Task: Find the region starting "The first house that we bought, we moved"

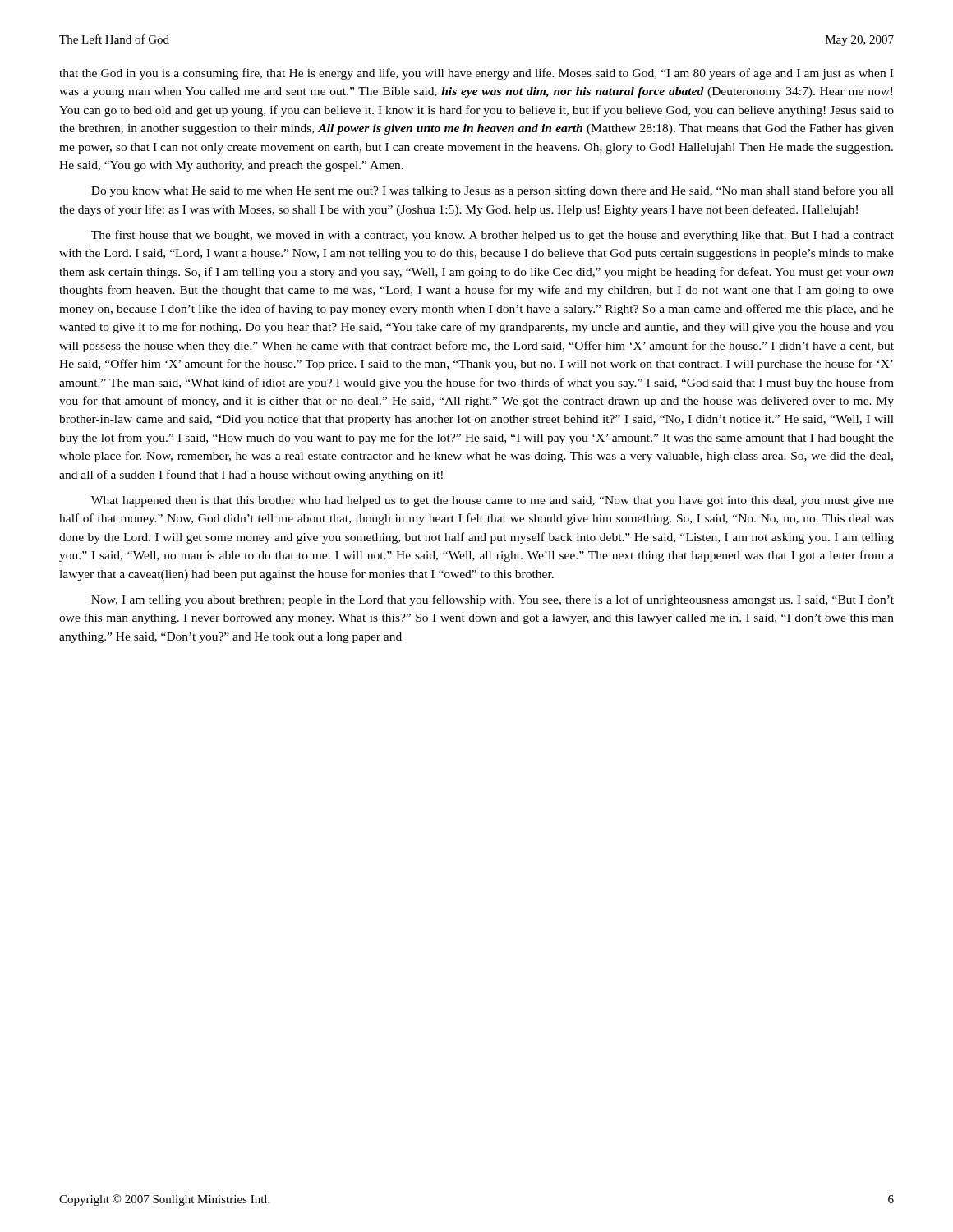Action: (x=476, y=355)
